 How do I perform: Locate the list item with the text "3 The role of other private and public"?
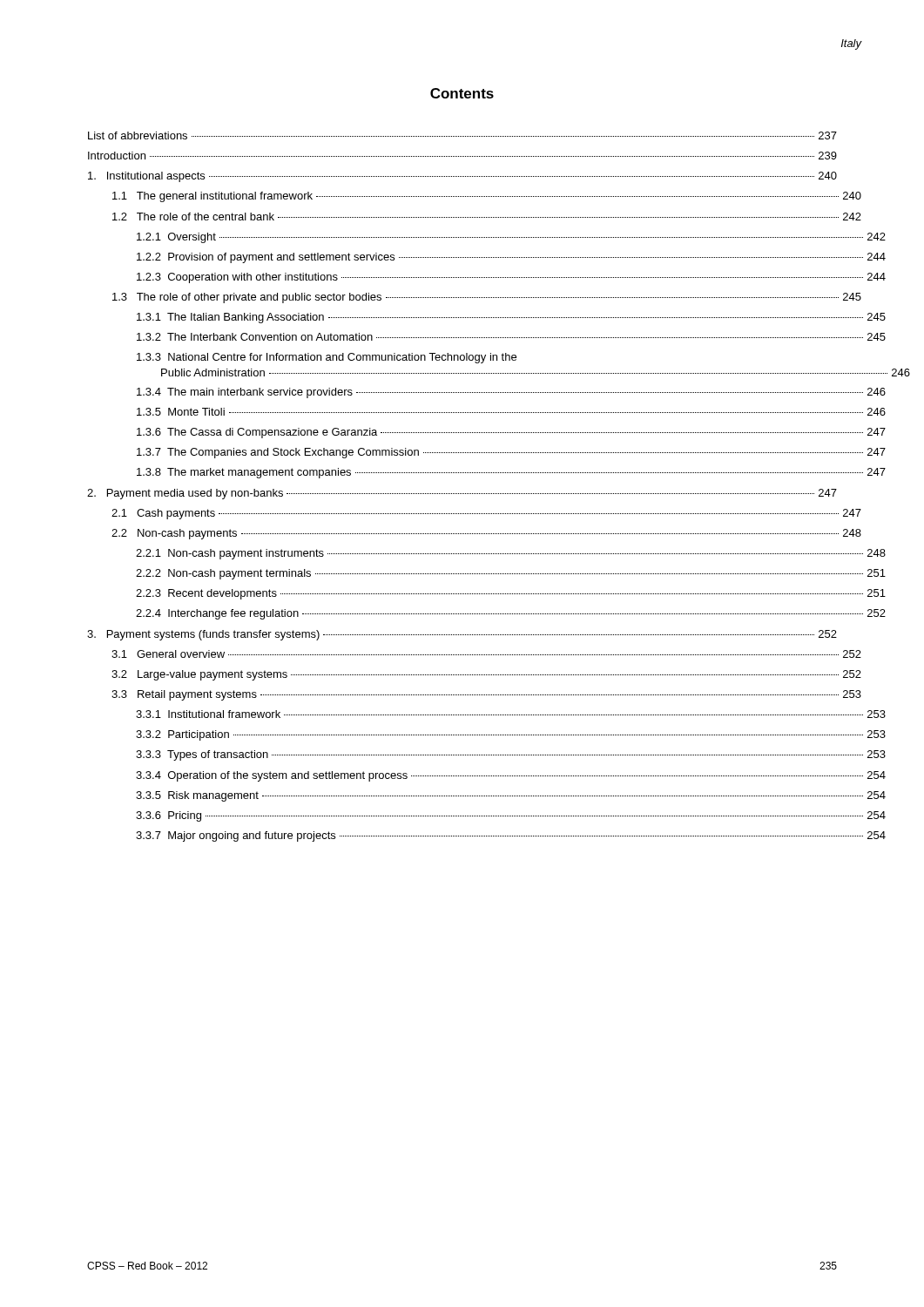pos(462,297)
